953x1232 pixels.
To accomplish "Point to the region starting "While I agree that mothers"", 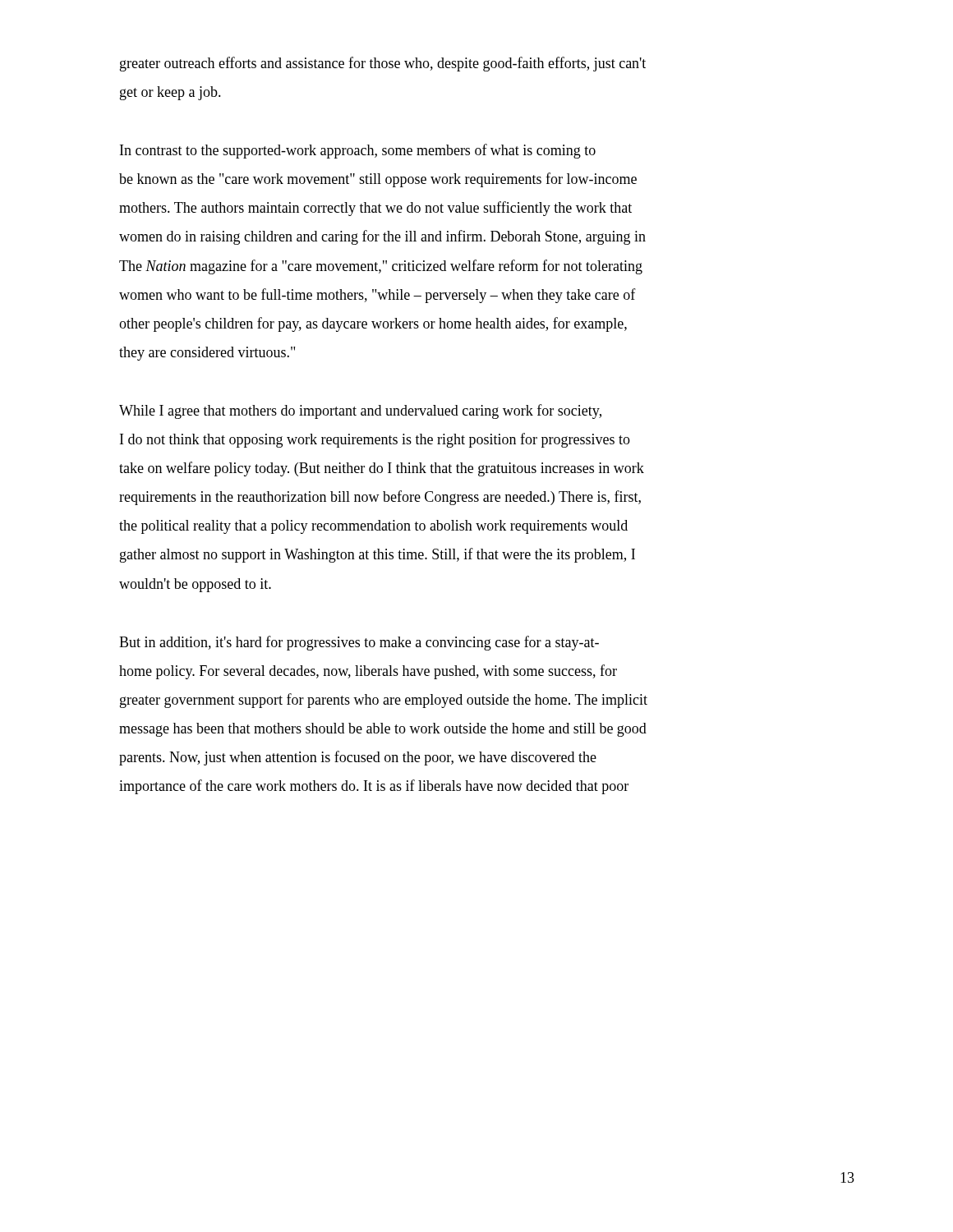I will pos(487,498).
